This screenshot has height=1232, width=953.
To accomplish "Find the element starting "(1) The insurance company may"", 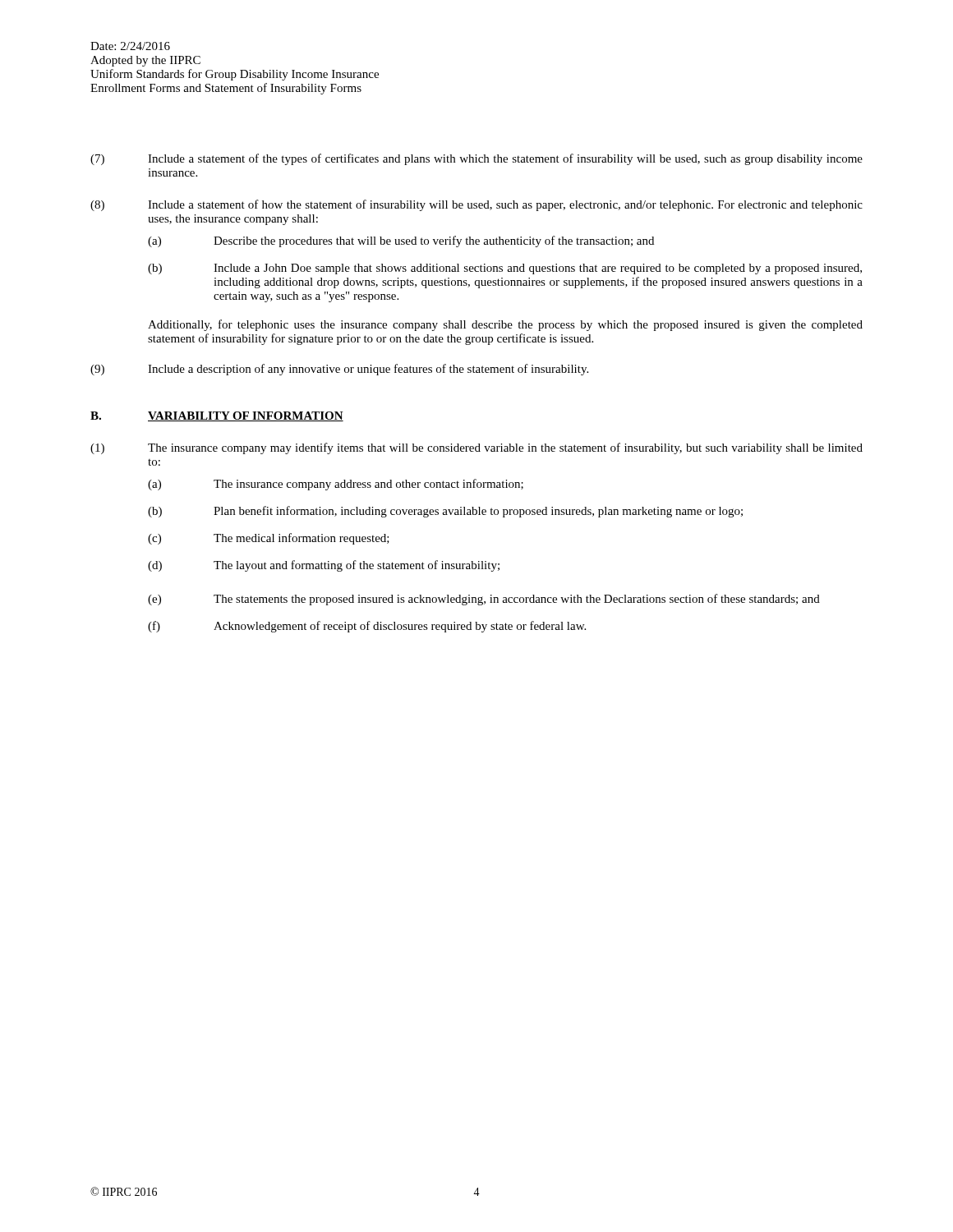I will point(476,455).
